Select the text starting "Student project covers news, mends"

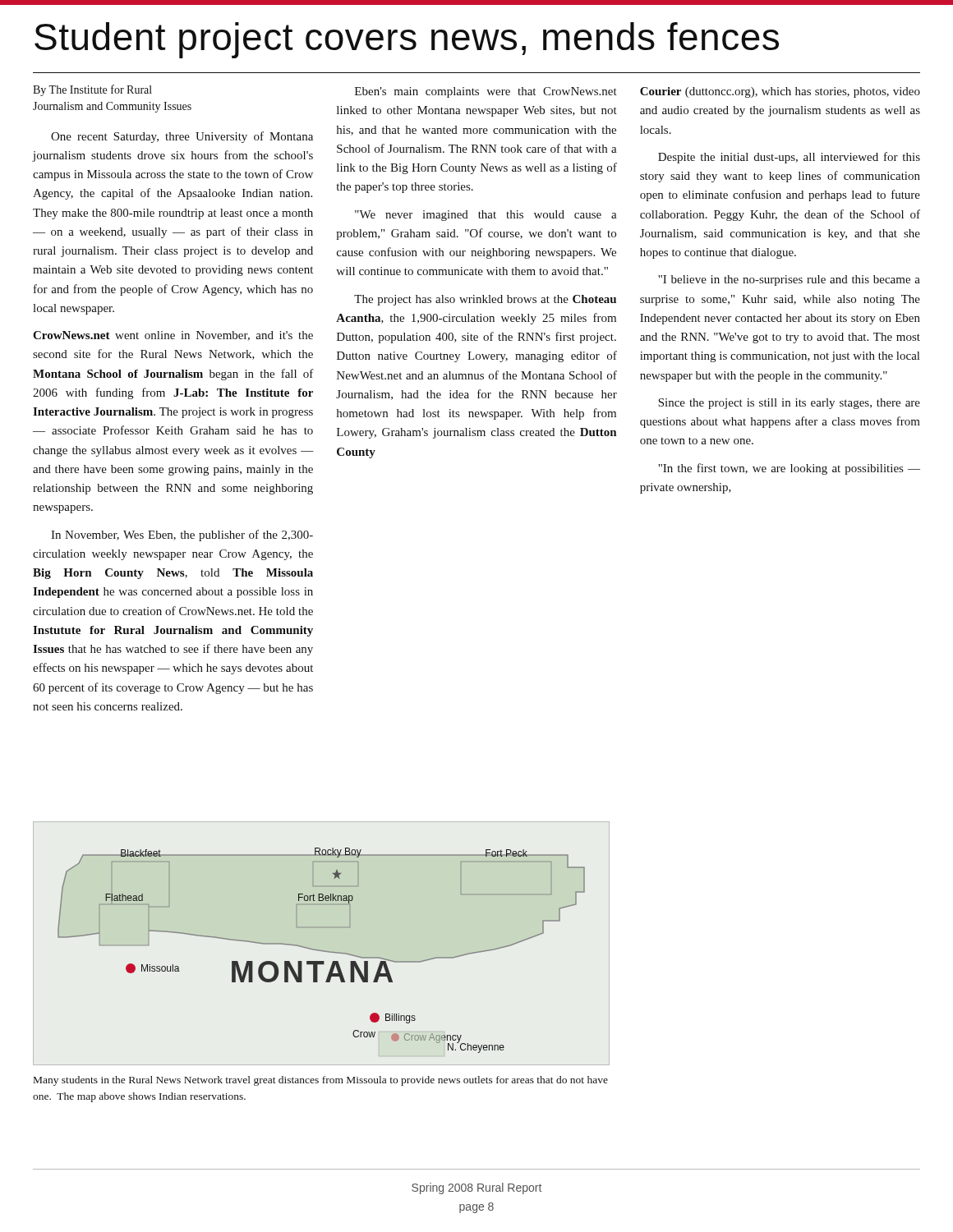point(476,37)
